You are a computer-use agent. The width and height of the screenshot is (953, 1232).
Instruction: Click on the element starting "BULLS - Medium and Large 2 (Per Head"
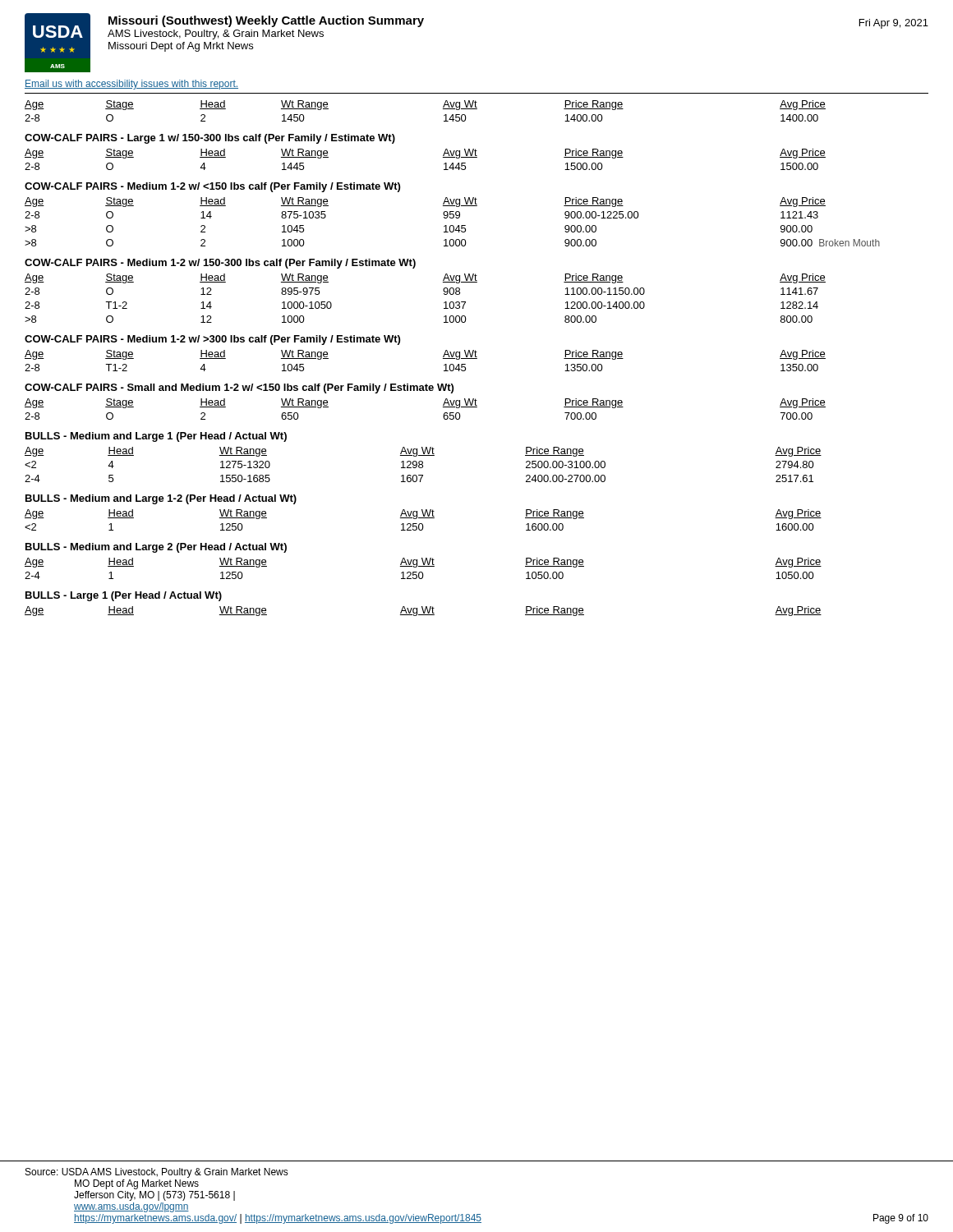(x=156, y=547)
